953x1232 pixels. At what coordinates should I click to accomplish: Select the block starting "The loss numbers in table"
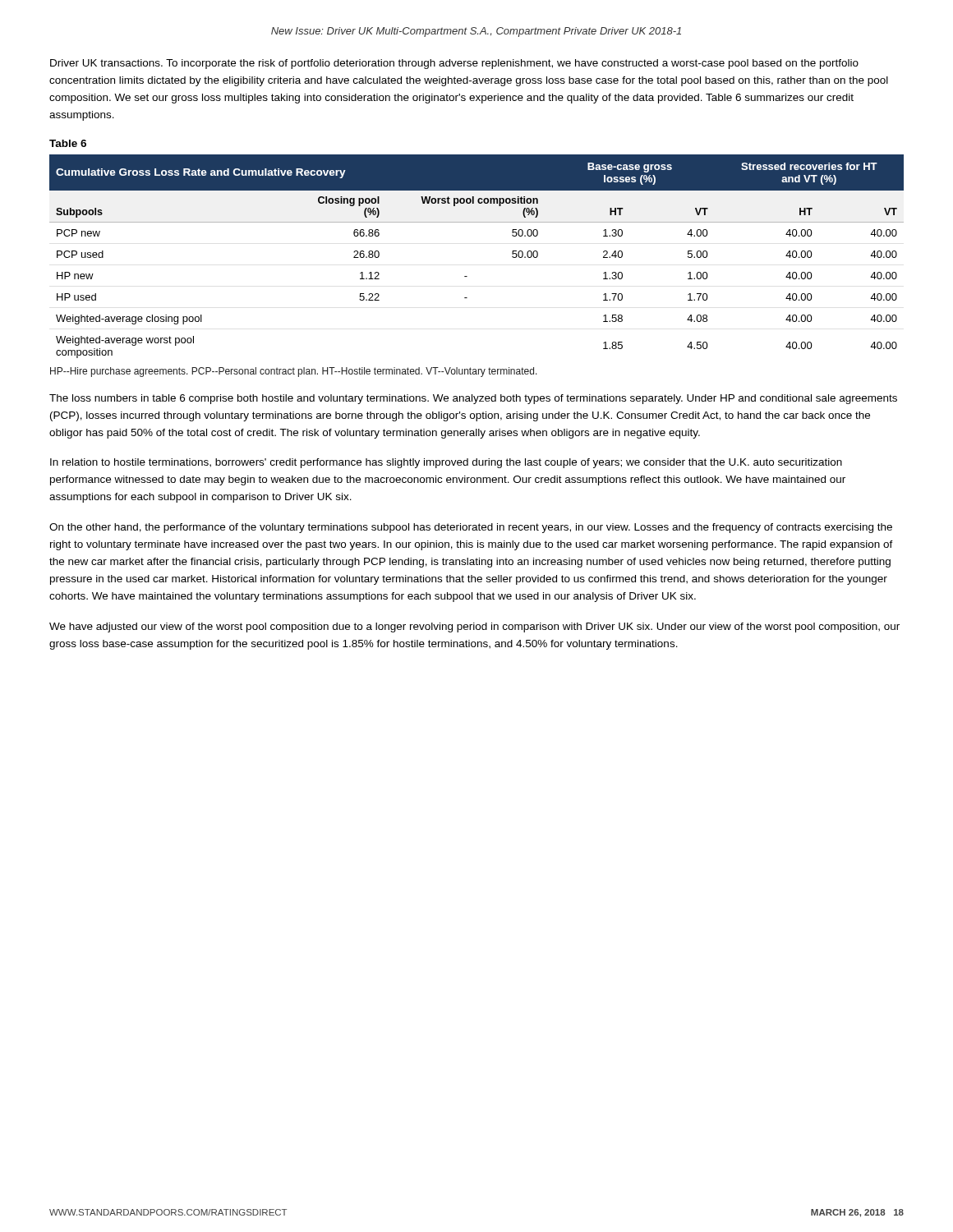coord(473,415)
